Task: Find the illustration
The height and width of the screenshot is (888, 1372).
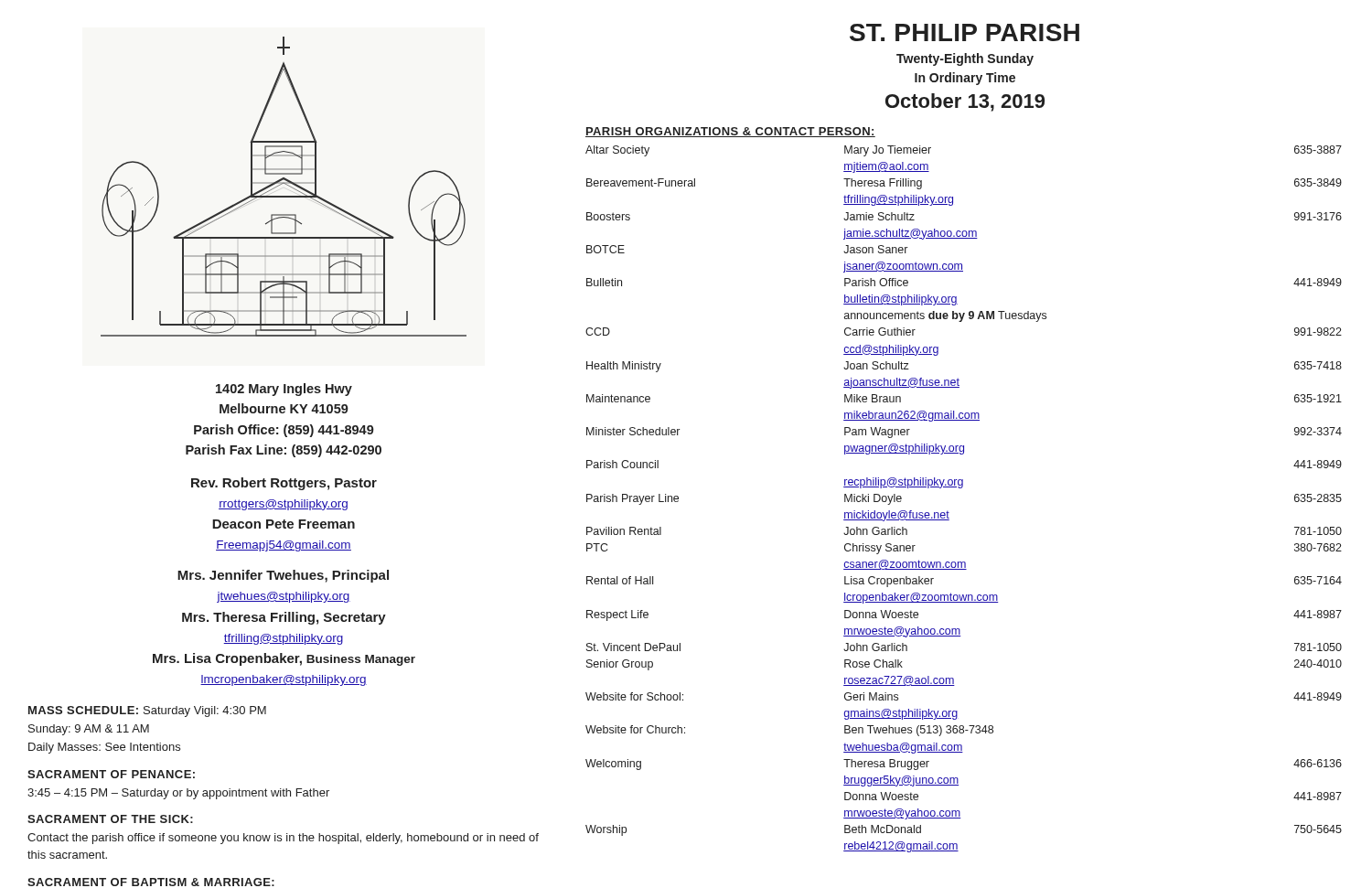Action: pos(284,197)
